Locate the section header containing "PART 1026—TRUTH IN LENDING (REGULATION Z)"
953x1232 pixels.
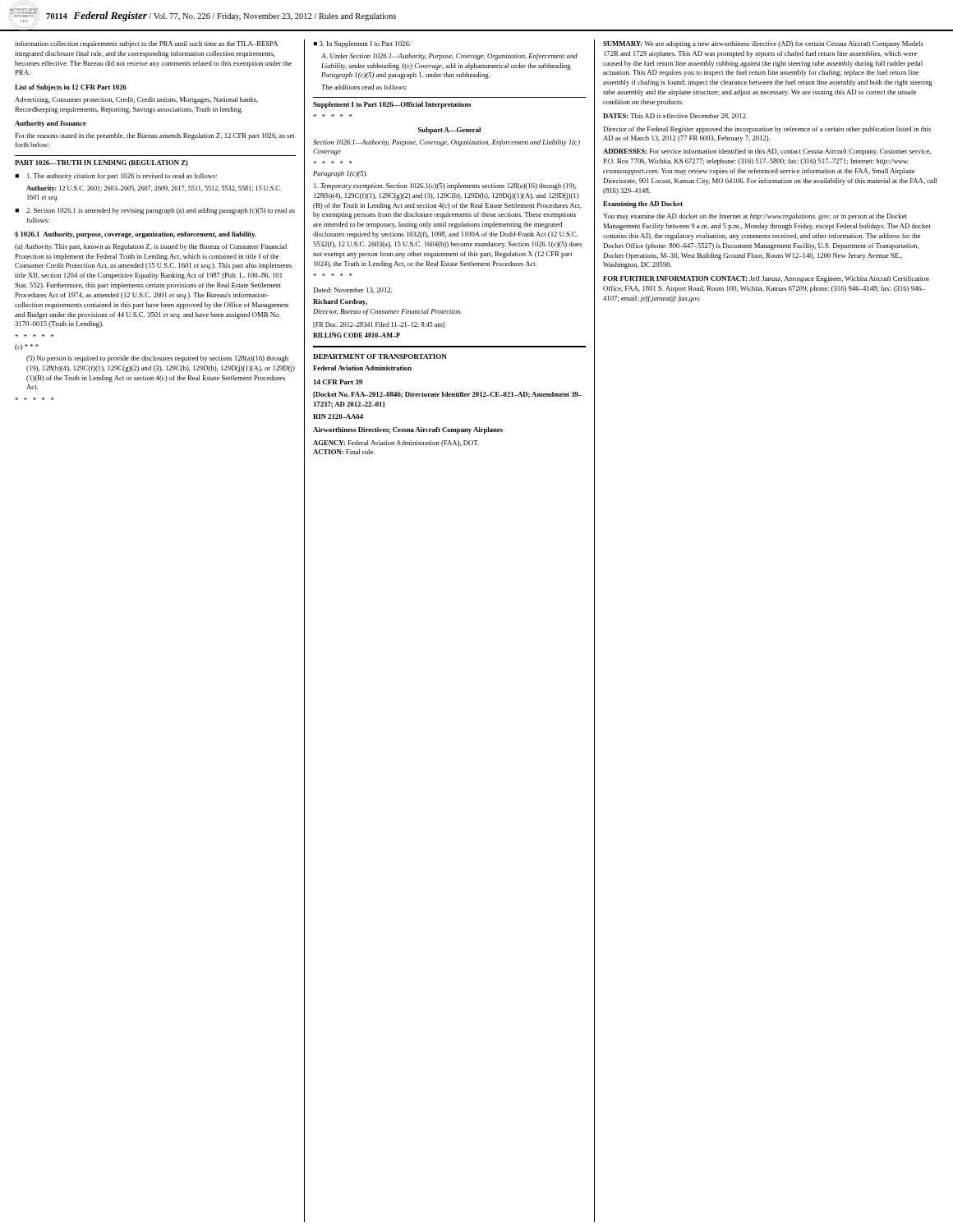click(101, 163)
